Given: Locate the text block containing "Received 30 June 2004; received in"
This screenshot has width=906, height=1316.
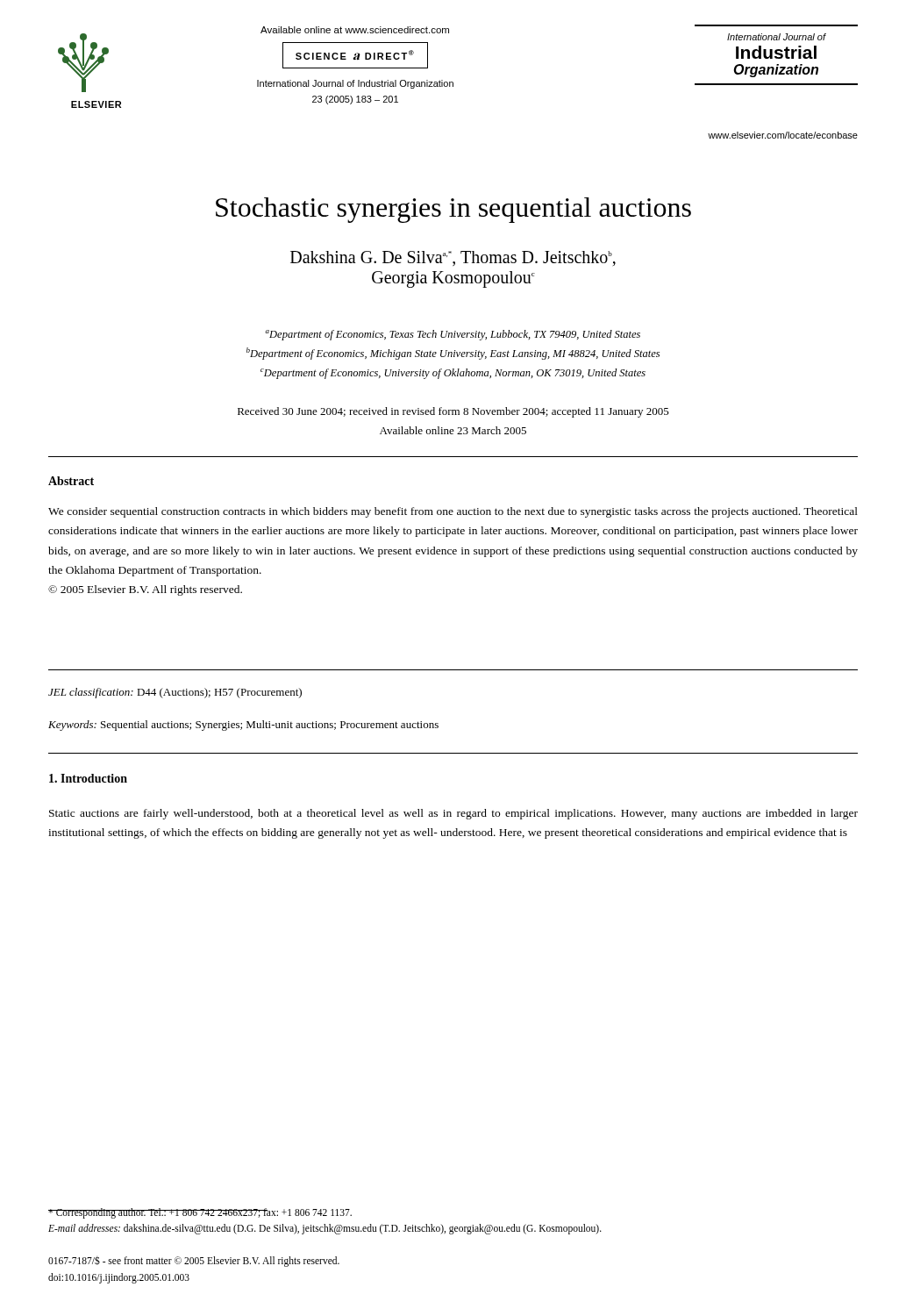Looking at the screenshot, I should [x=453, y=421].
